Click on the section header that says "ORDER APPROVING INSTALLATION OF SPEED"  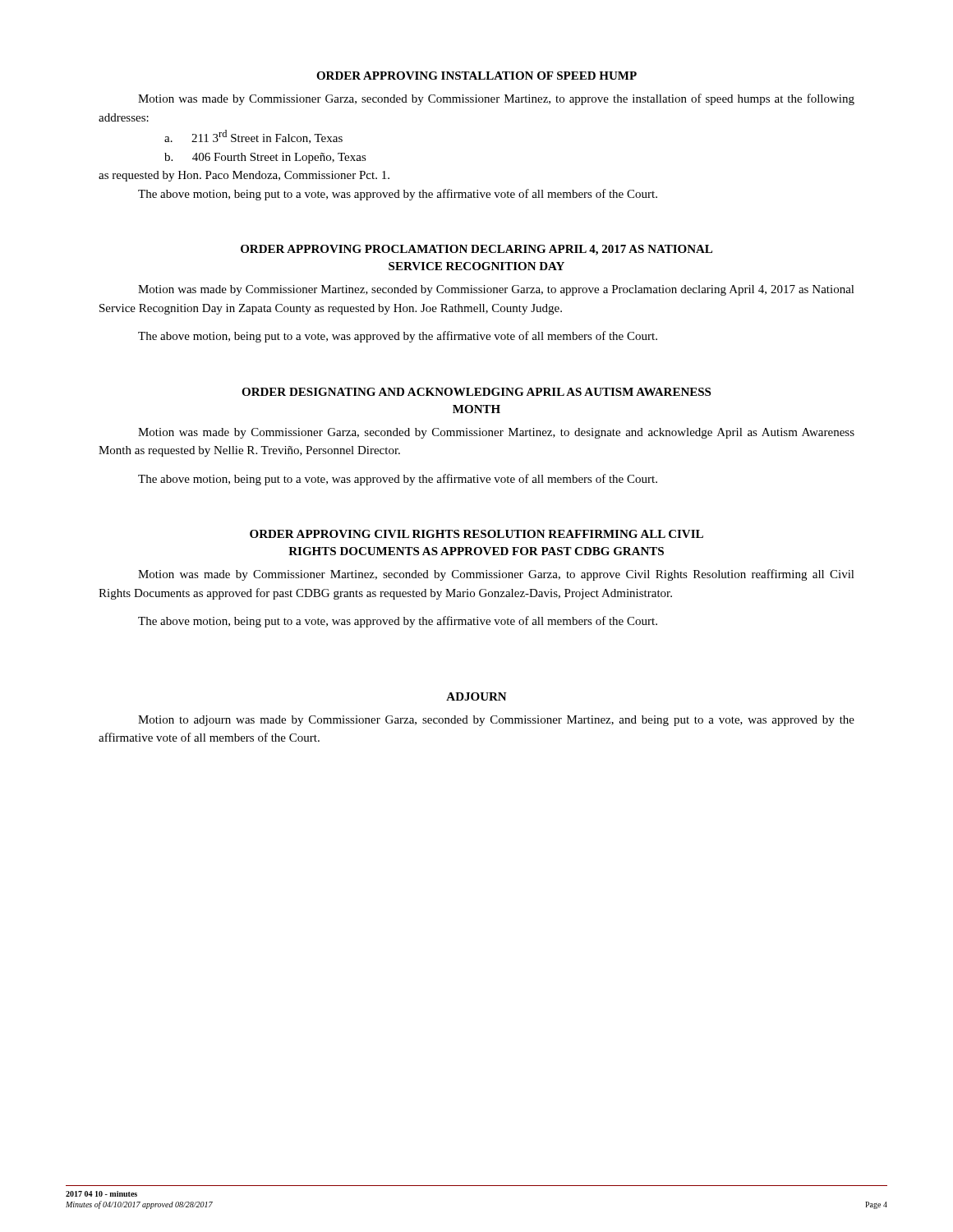(x=476, y=76)
